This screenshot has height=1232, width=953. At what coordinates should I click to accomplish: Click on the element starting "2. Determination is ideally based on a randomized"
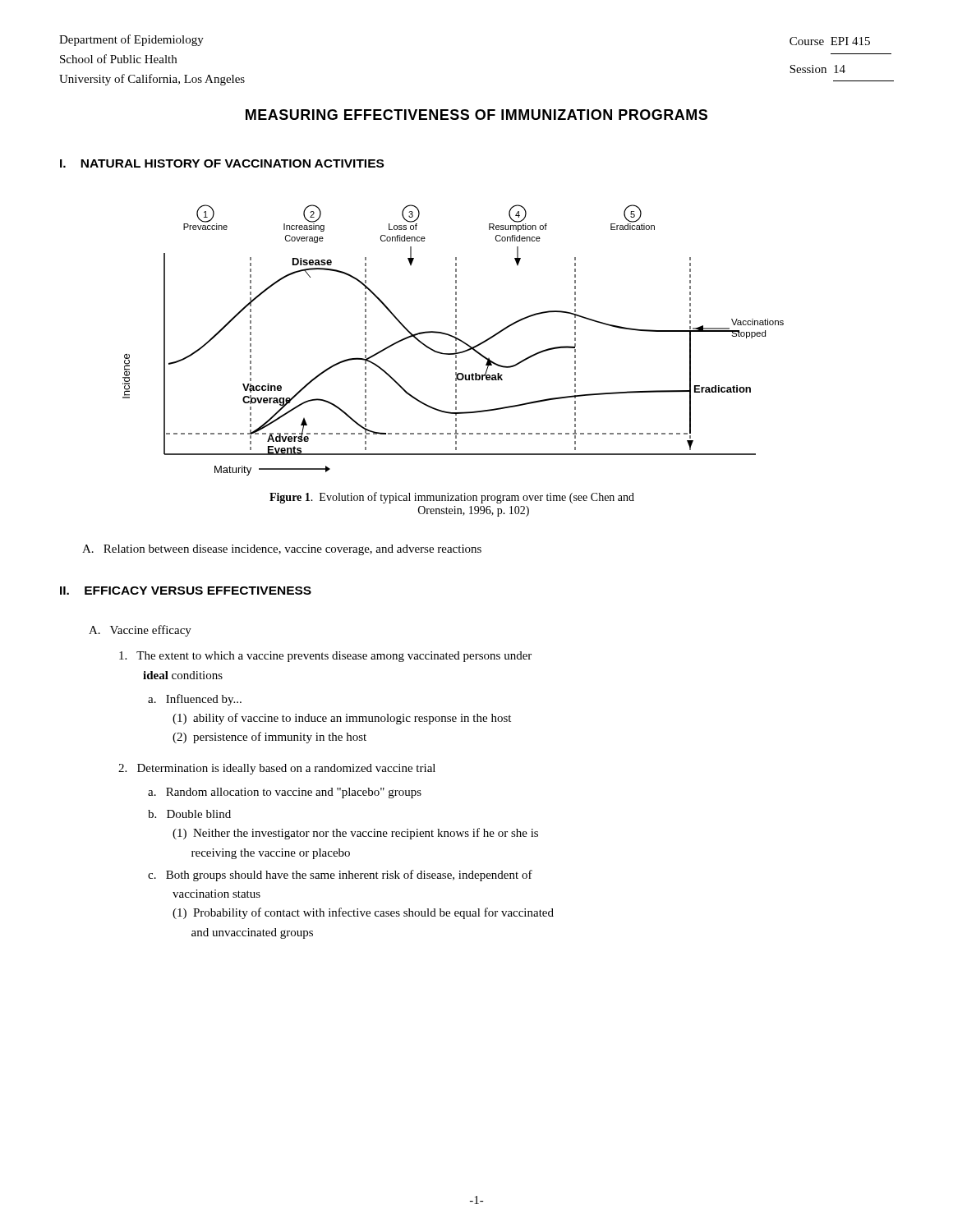click(277, 768)
